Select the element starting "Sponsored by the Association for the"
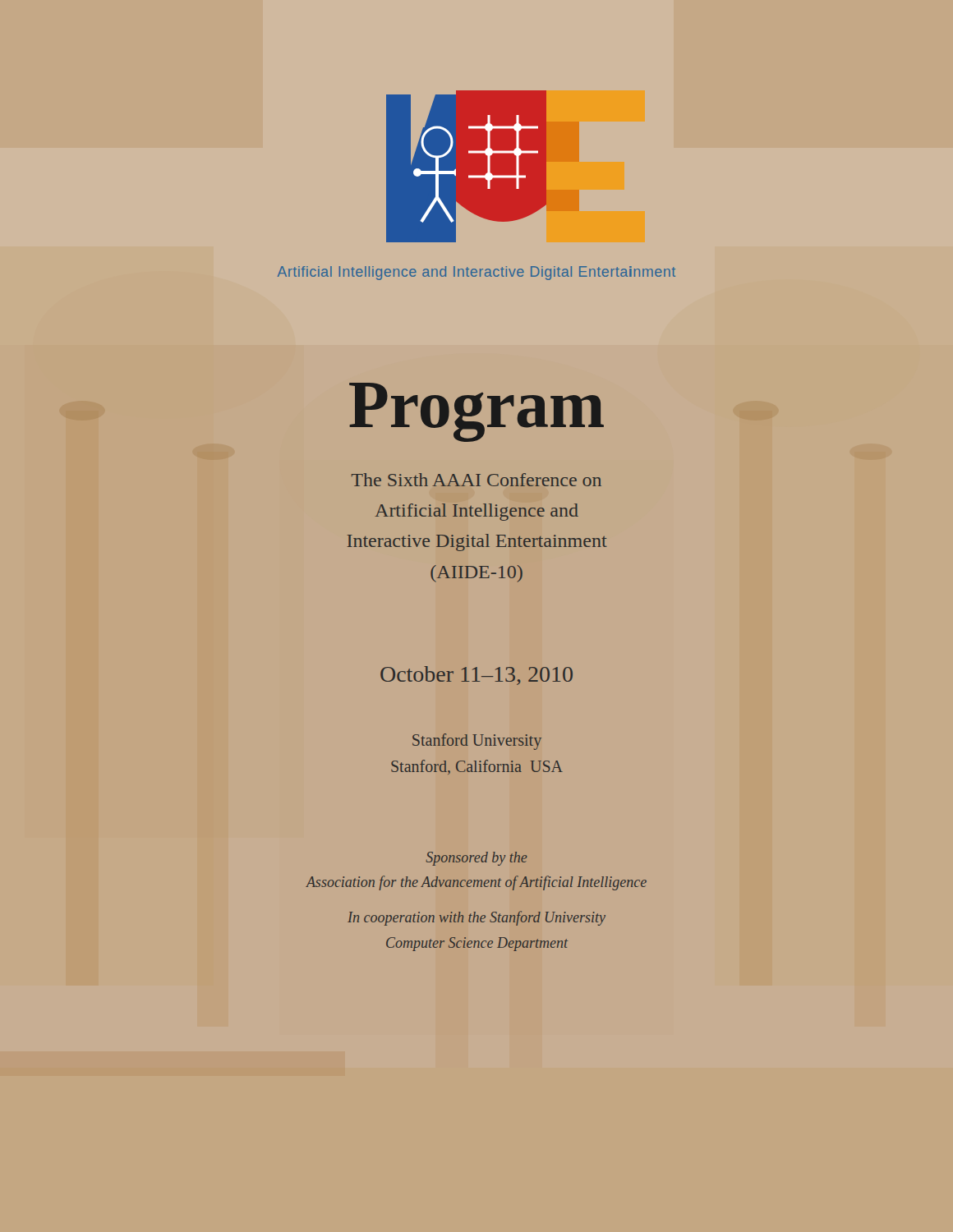This screenshot has width=953, height=1232. coord(476,870)
